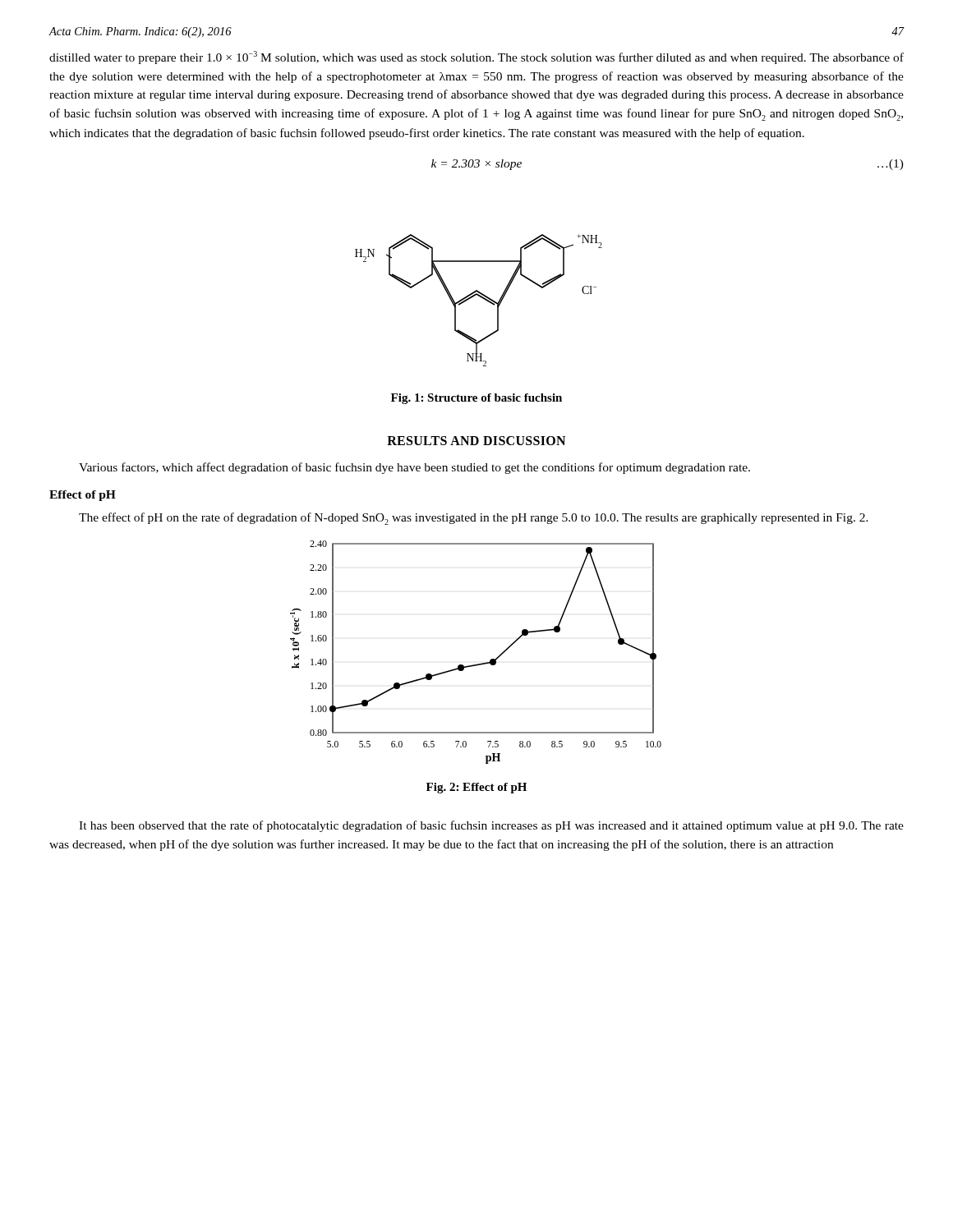The height and width of the screenshot is (1232, 953).
Task: Point to the element starting "distilled water to prepare their 1.0 ×"
Action: pyautogui.click(x=476, y=96)
